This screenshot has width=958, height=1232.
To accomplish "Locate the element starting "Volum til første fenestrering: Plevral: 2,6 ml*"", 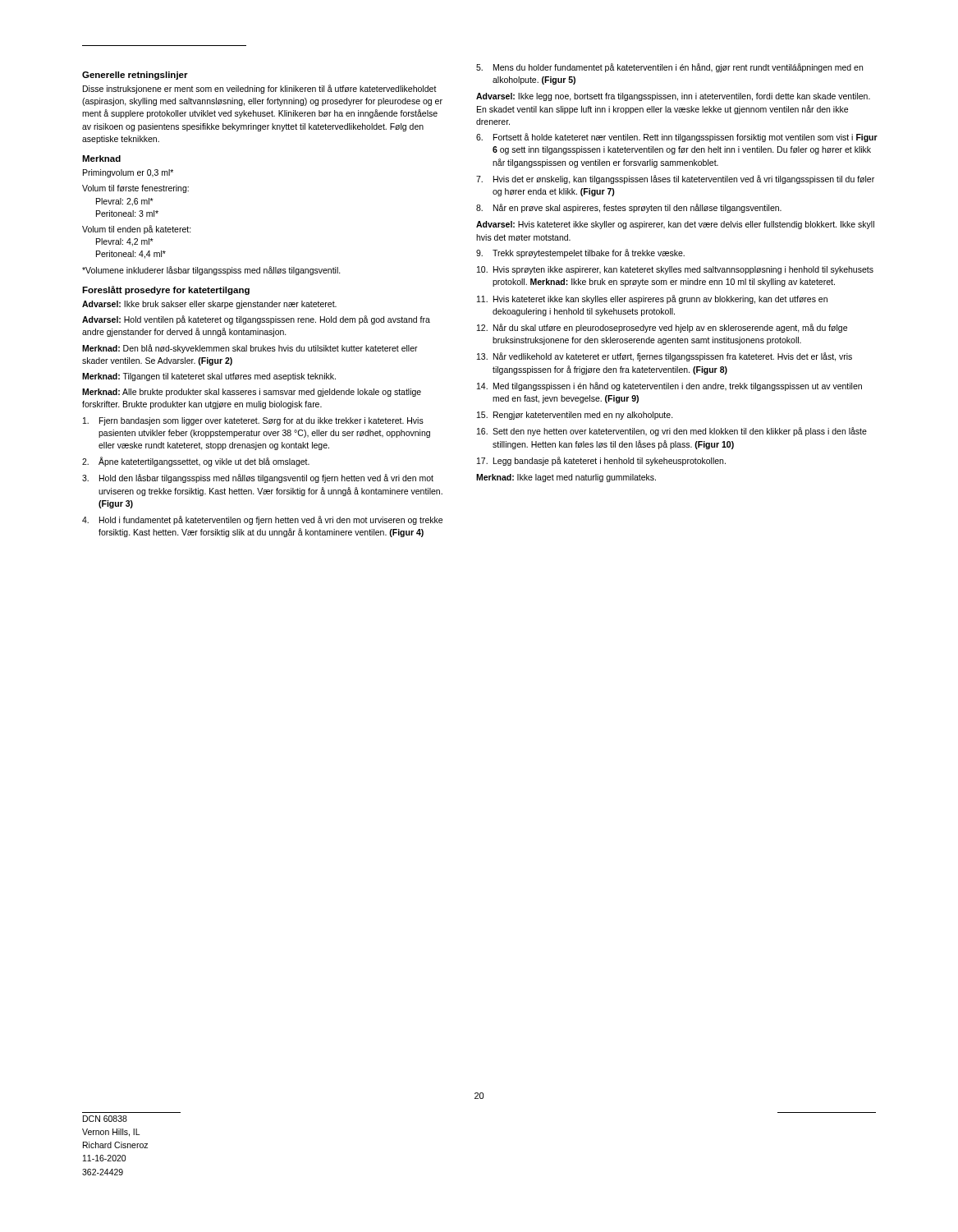I will tap(136, 201).
